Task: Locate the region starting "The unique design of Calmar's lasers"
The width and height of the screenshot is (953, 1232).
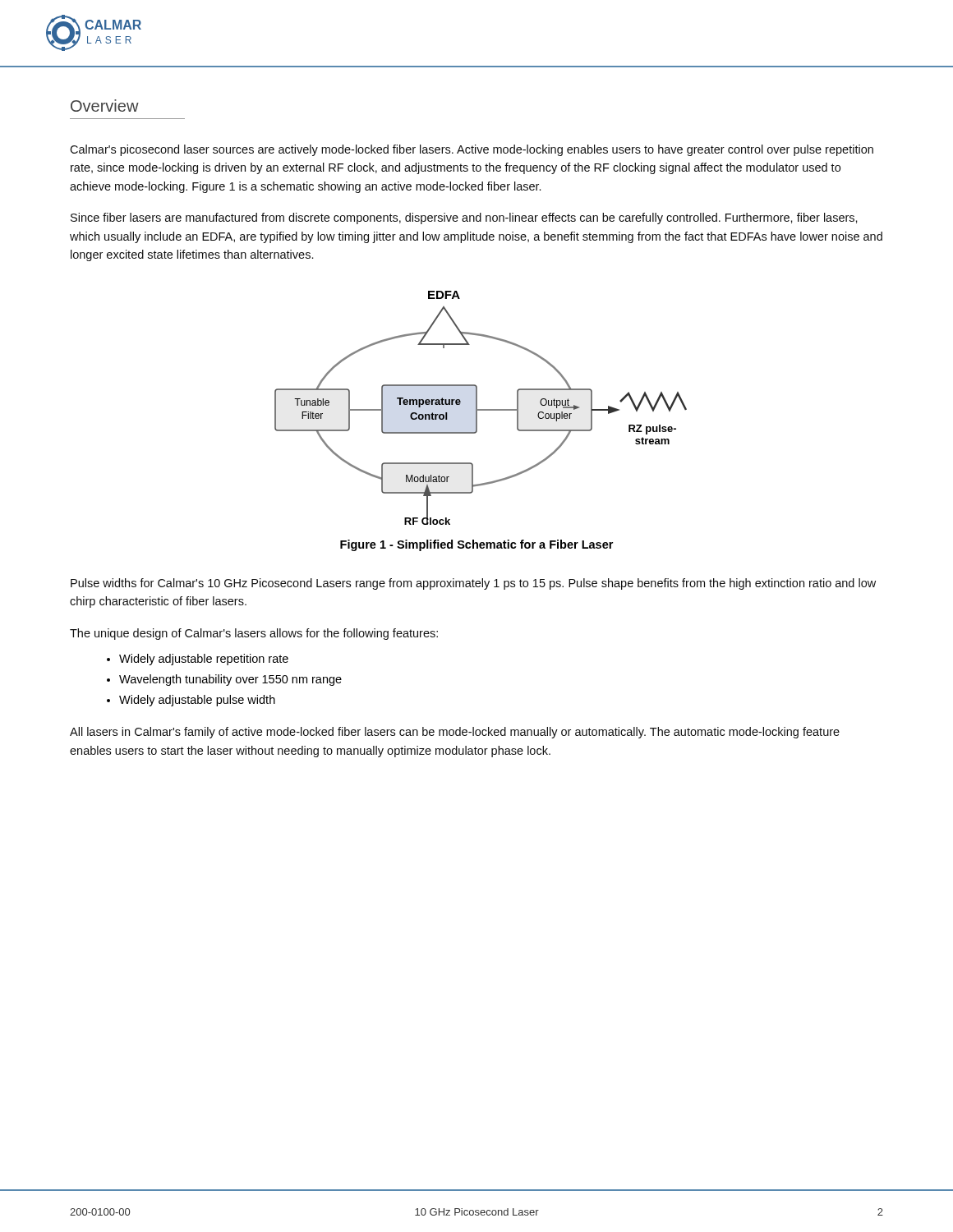Action: click(254, 633)
